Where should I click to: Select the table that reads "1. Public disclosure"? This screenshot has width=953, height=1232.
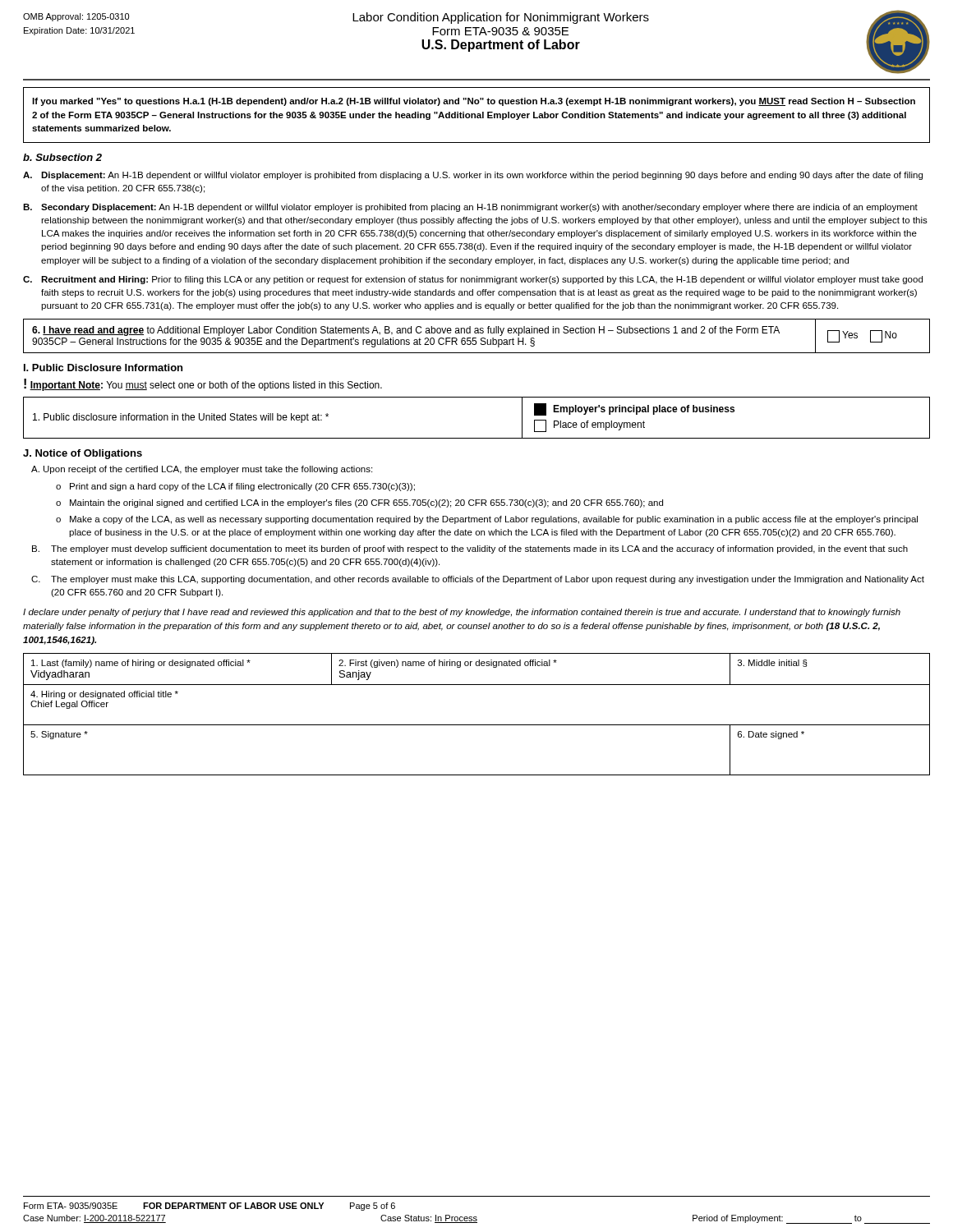(476, 417)
